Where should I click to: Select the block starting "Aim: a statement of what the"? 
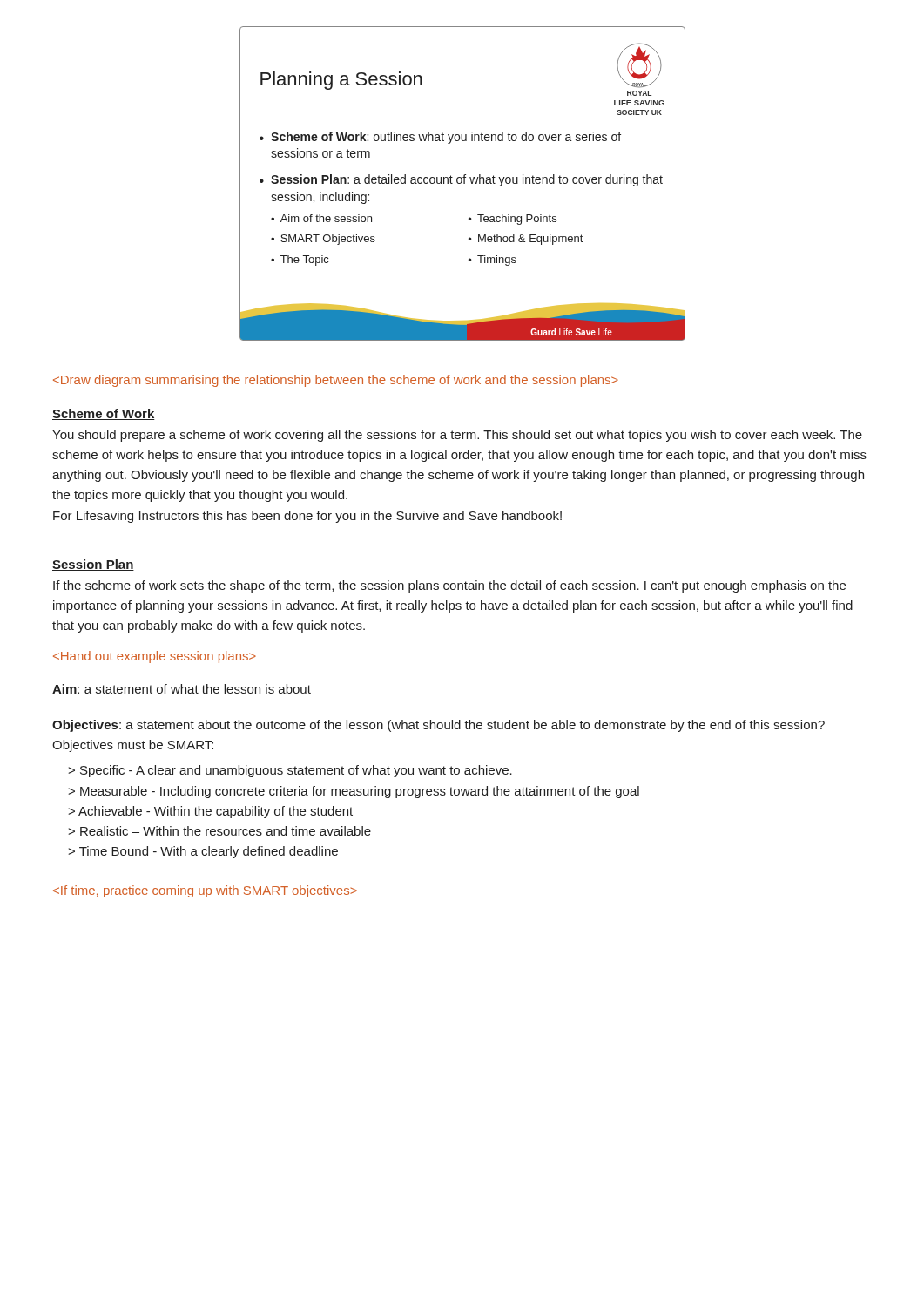point(182,689)
